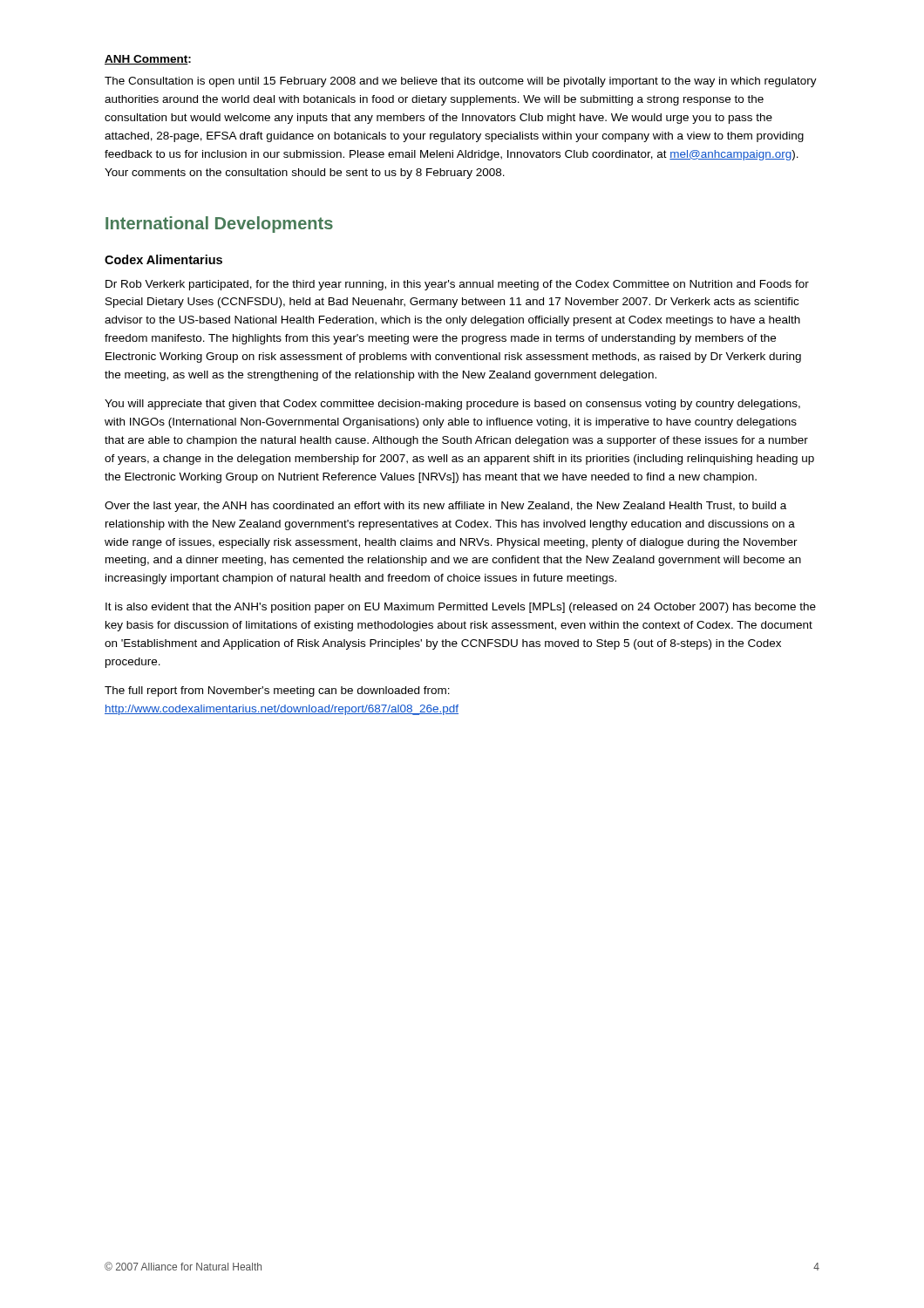This screenshot has height=1308, width=924.
Task: Locate the text block with the text "It is also evident"
Action: [460, 634]
